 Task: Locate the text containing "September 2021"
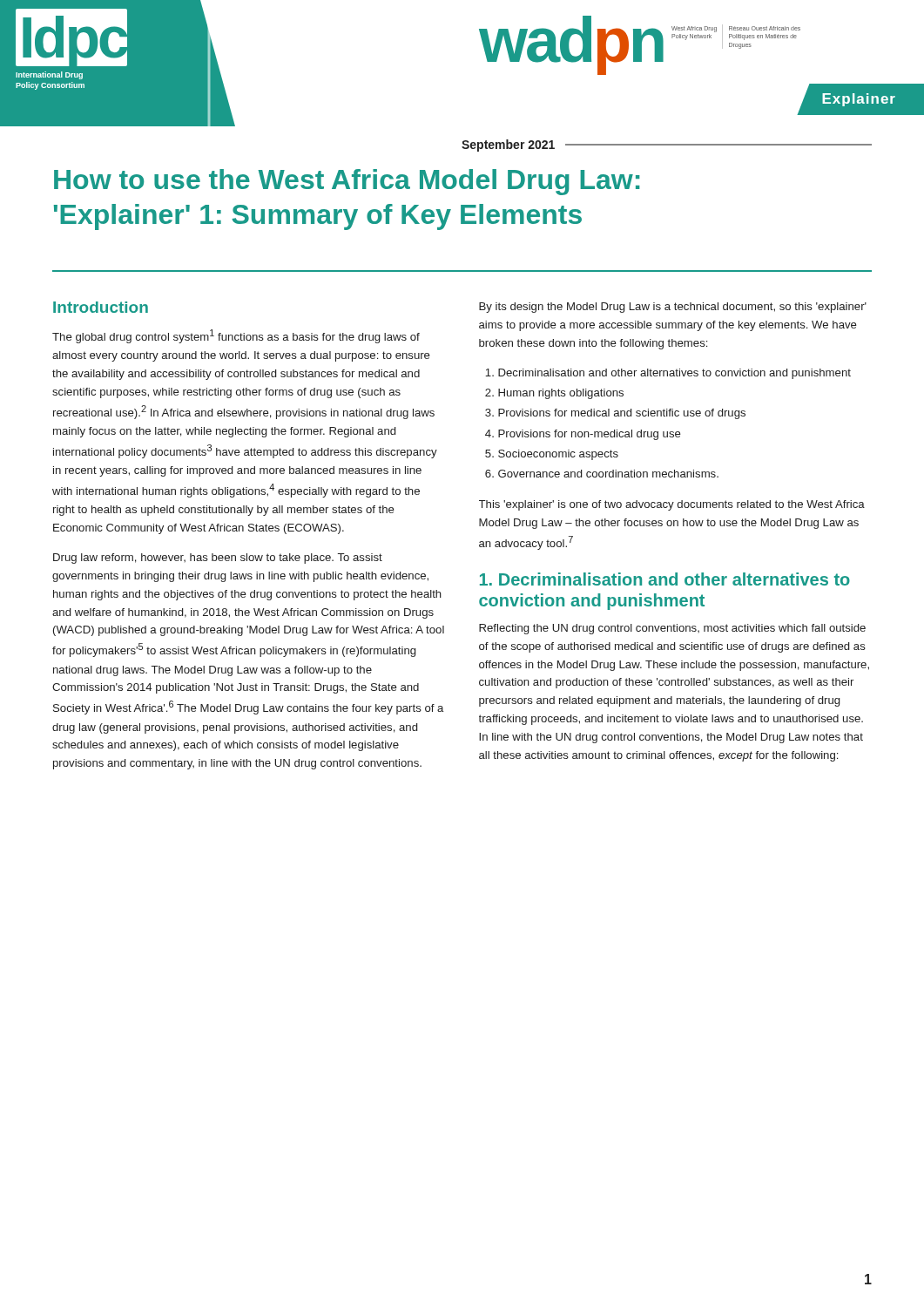coord(667,145)
